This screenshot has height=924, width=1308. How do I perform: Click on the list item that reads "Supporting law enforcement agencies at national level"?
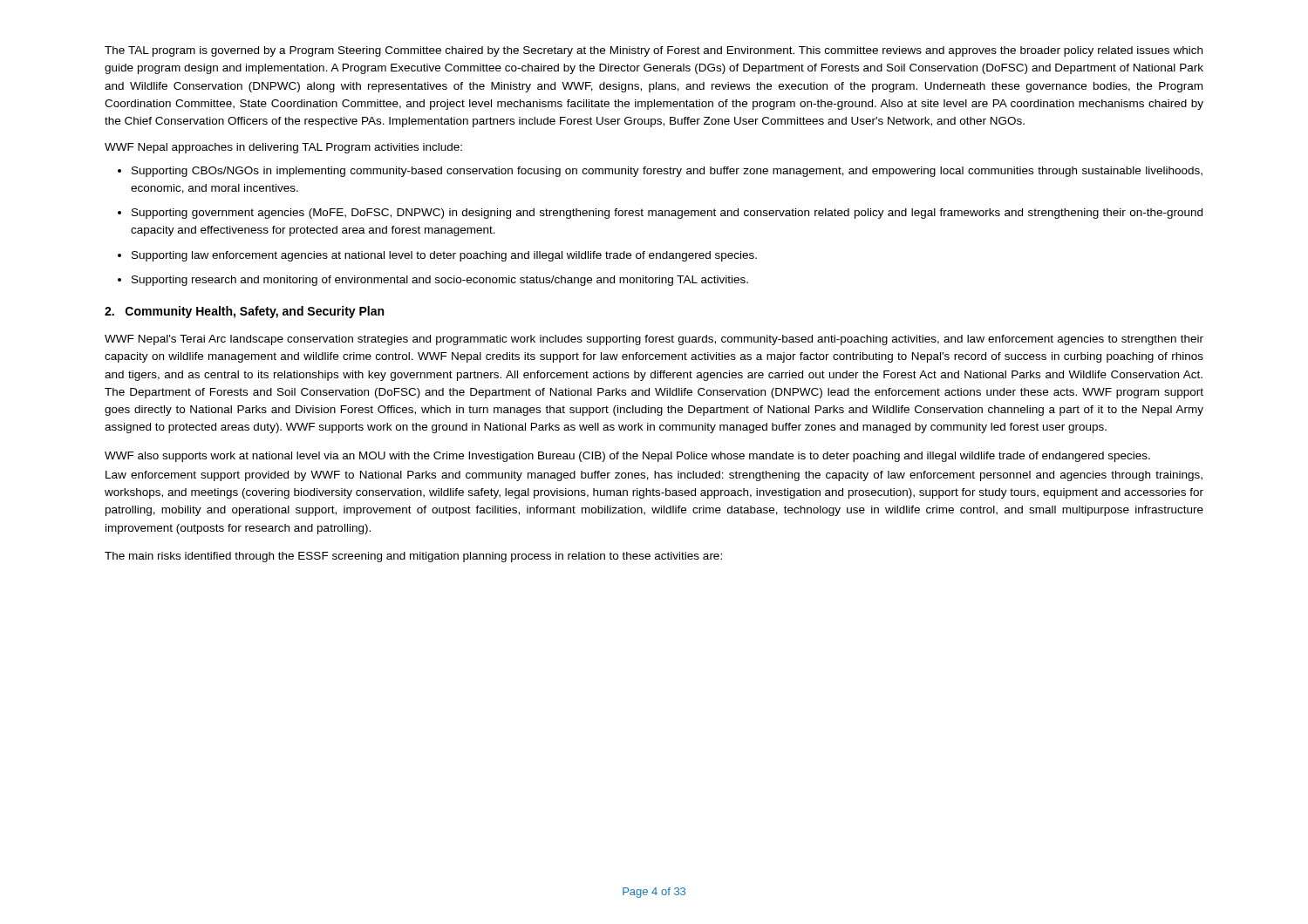[444, 255]
